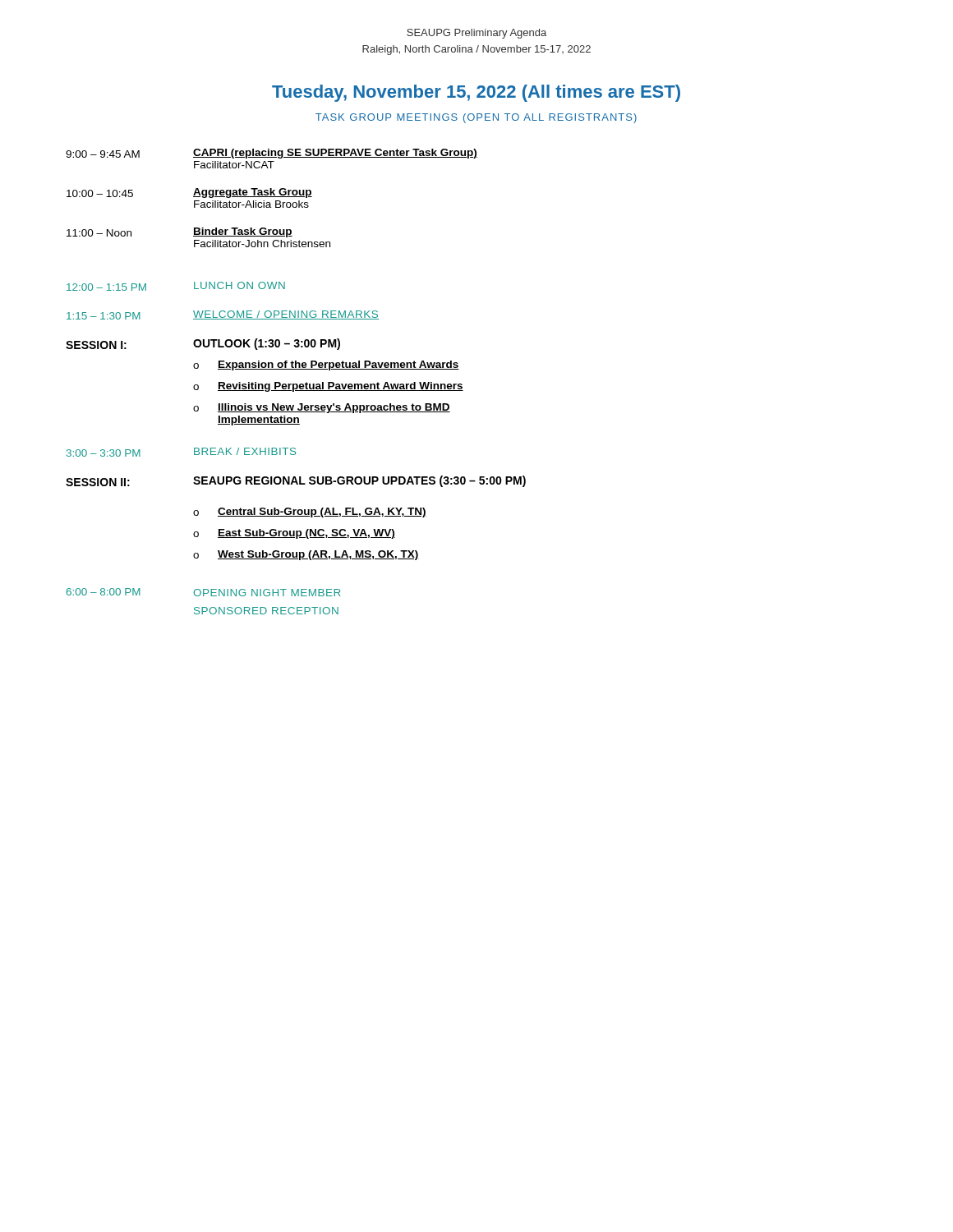Image resolution: width=953 pixels, height=1232 pixels.
Task: Click on the list item containing "SESSION I: OUTLOOK"
Action: point(203,344)
